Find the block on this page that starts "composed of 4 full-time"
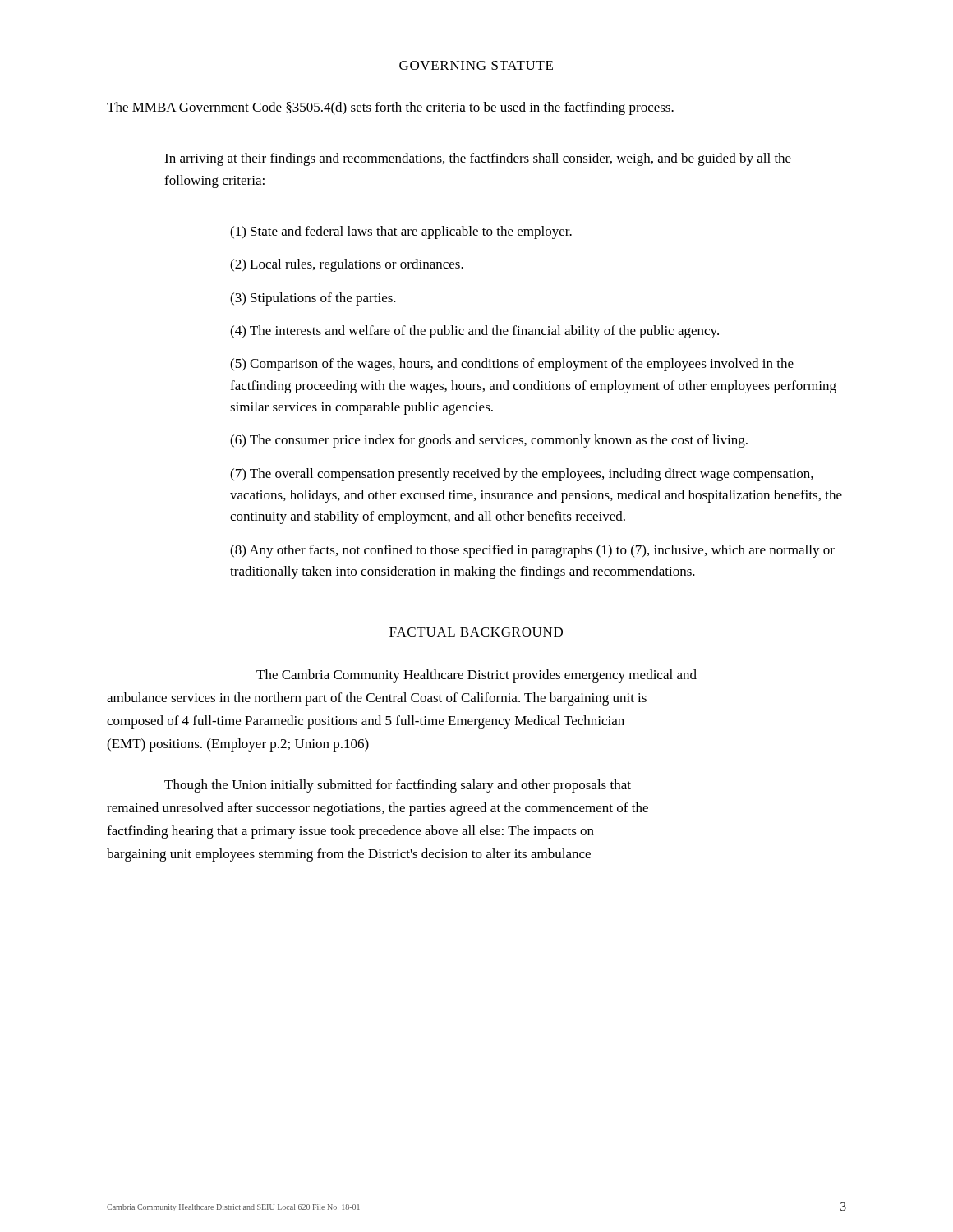 366,720
